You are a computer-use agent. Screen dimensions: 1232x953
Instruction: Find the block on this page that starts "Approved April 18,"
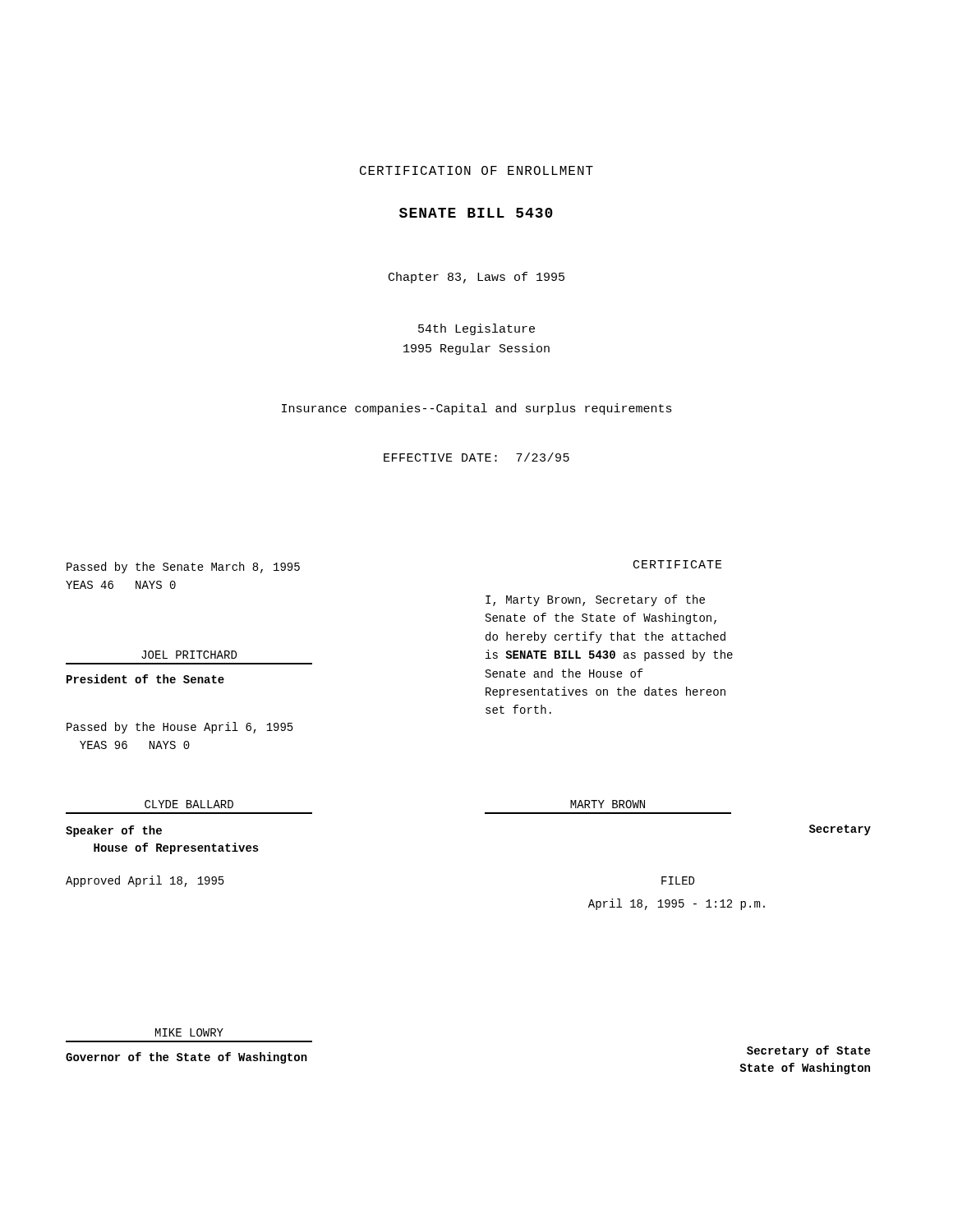click(x=145, y=881)
